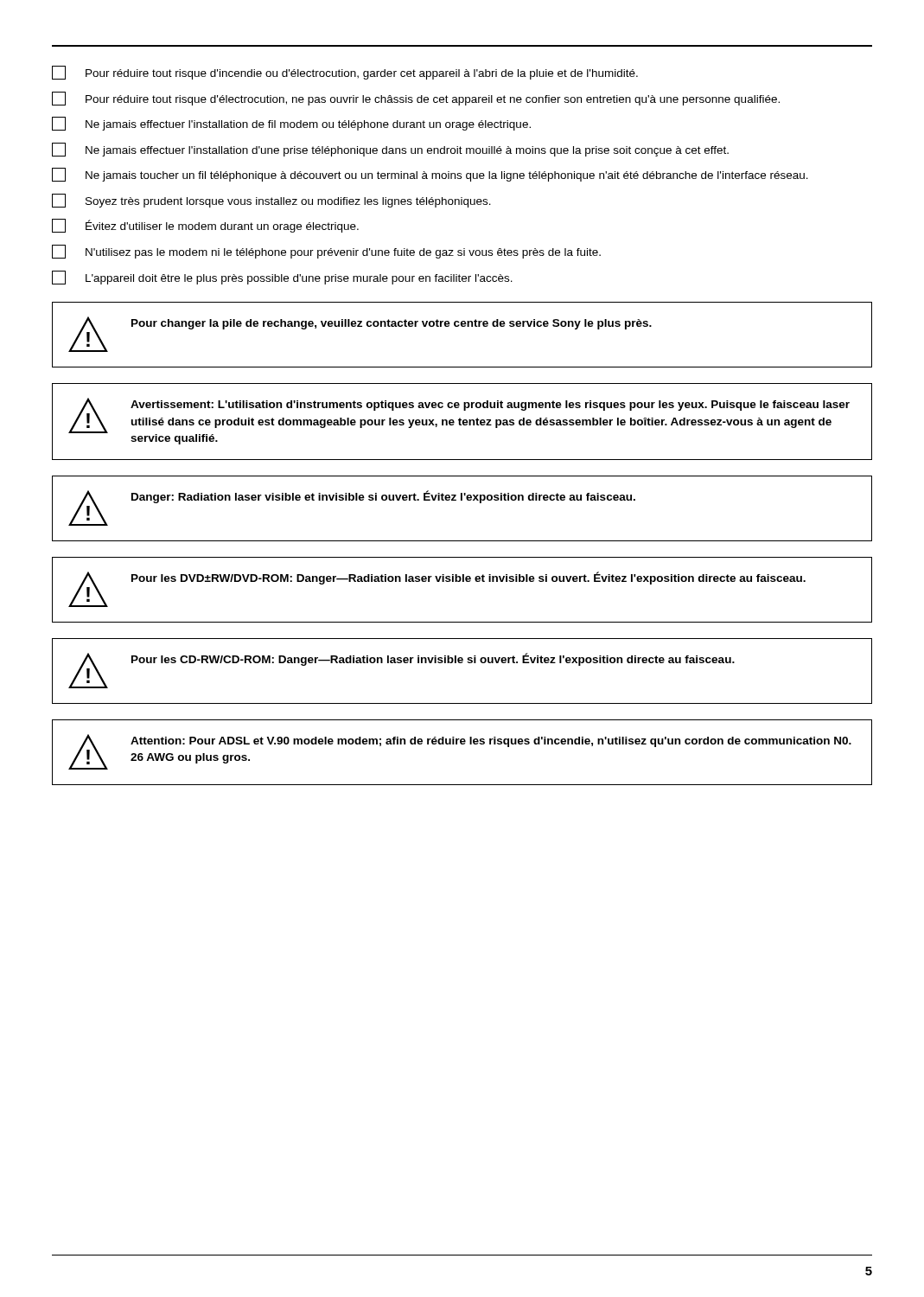
Task: Click on the list item that reads "Pour réduire tout risque d'électrocution, ne pas ouvrir"
Action: [x=462, y=99]
